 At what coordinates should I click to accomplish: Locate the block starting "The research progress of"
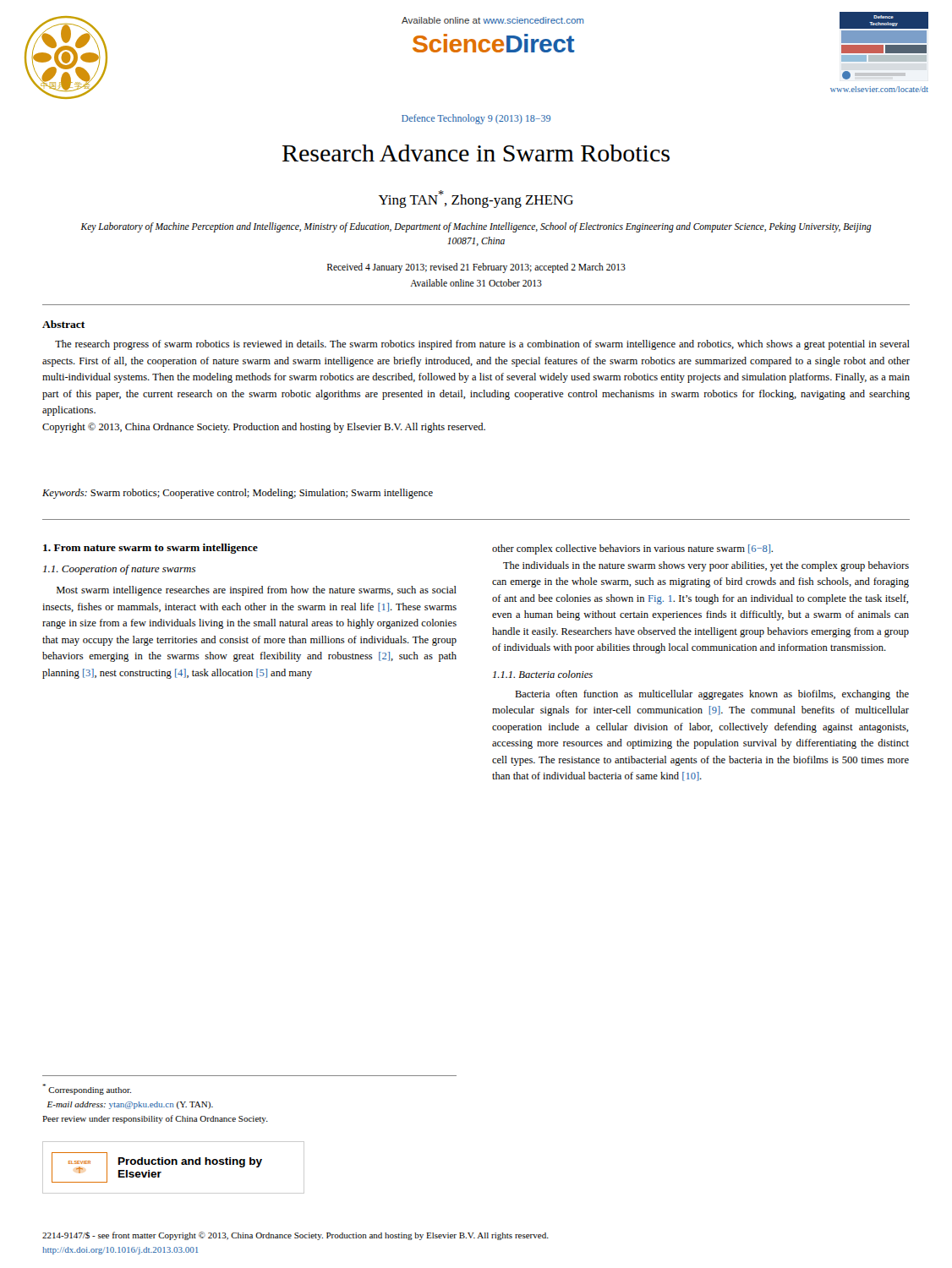[x=476, y=385]
